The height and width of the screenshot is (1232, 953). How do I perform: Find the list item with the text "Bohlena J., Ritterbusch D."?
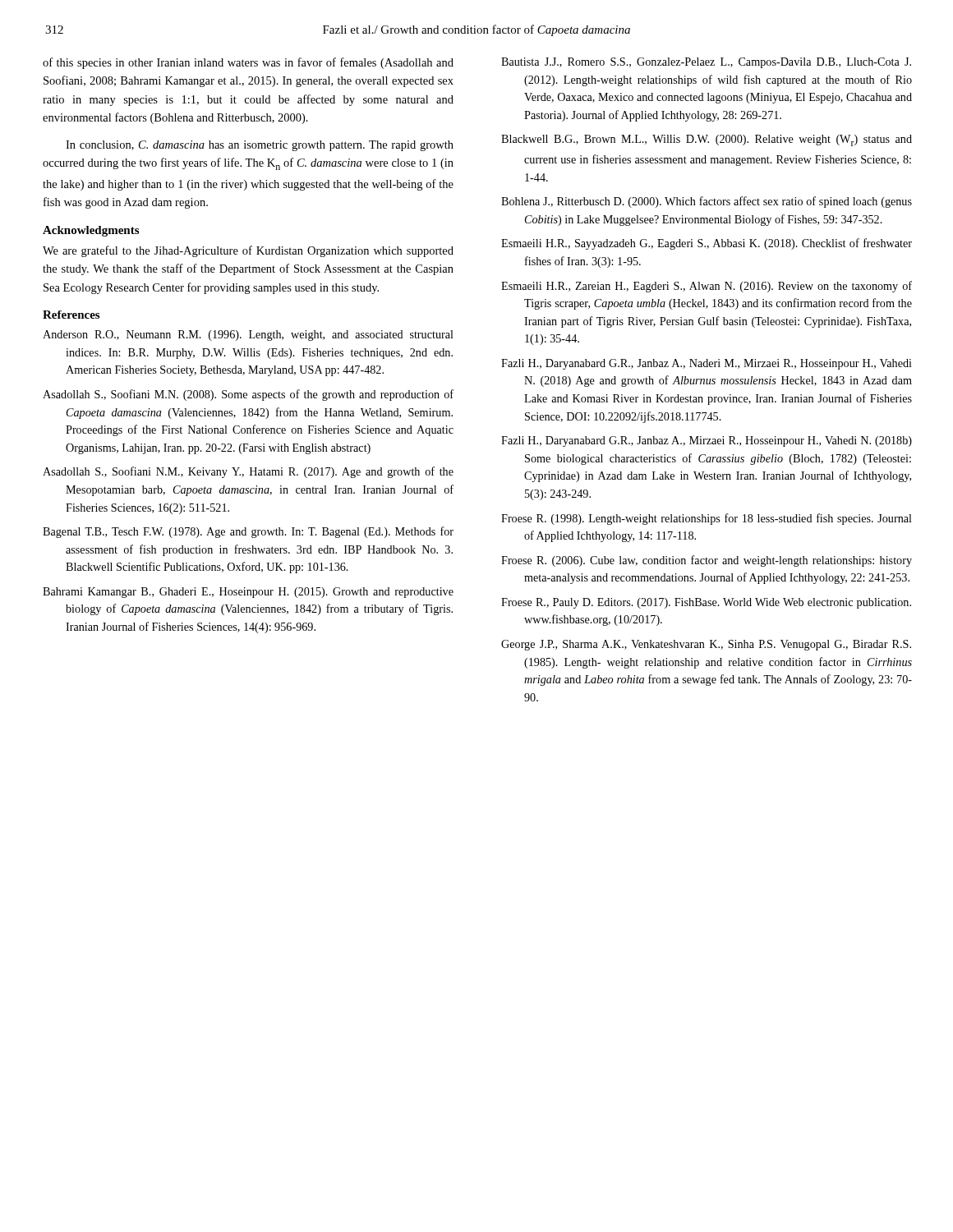[707, 210]
